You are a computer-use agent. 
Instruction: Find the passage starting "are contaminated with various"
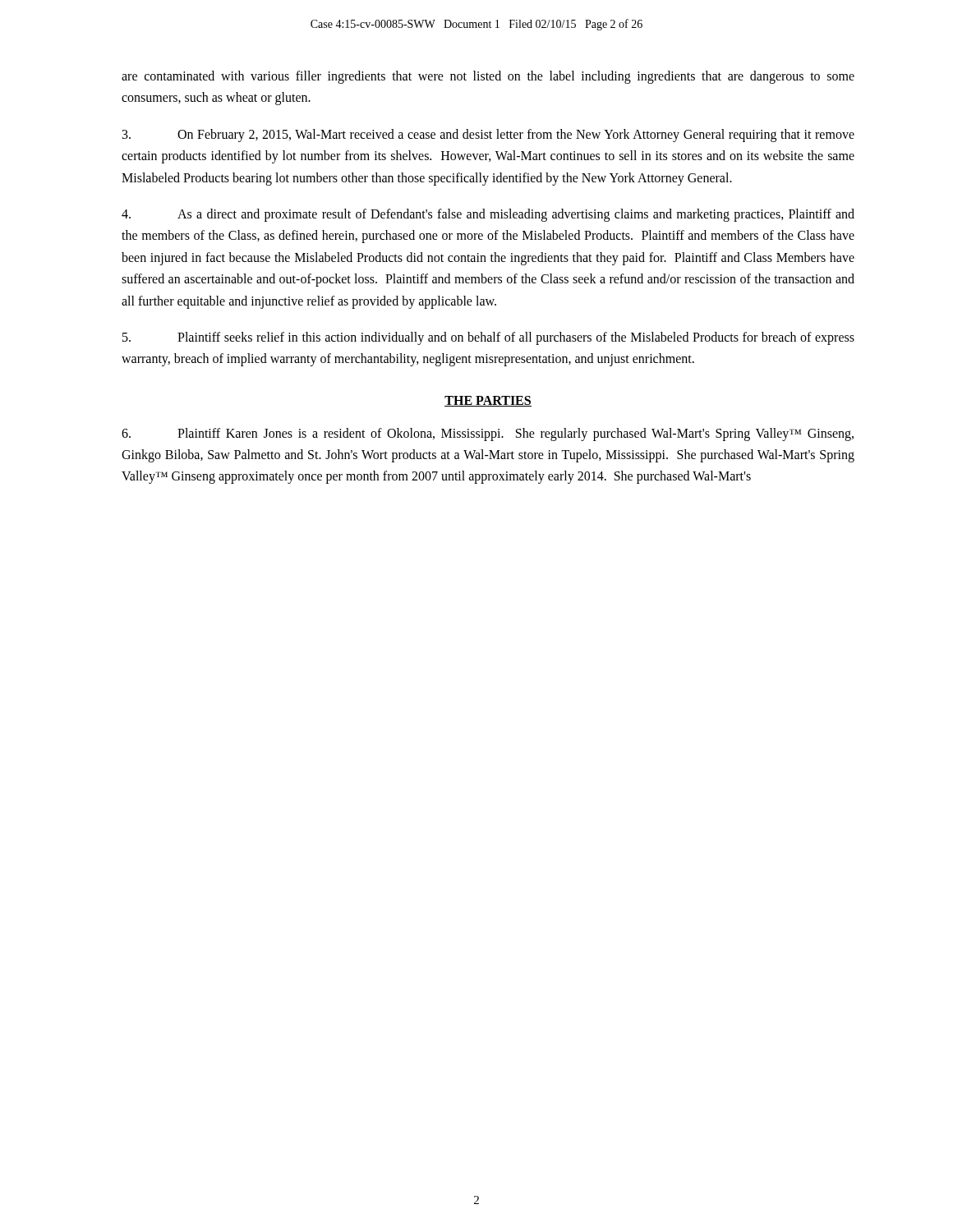point(488,87)
